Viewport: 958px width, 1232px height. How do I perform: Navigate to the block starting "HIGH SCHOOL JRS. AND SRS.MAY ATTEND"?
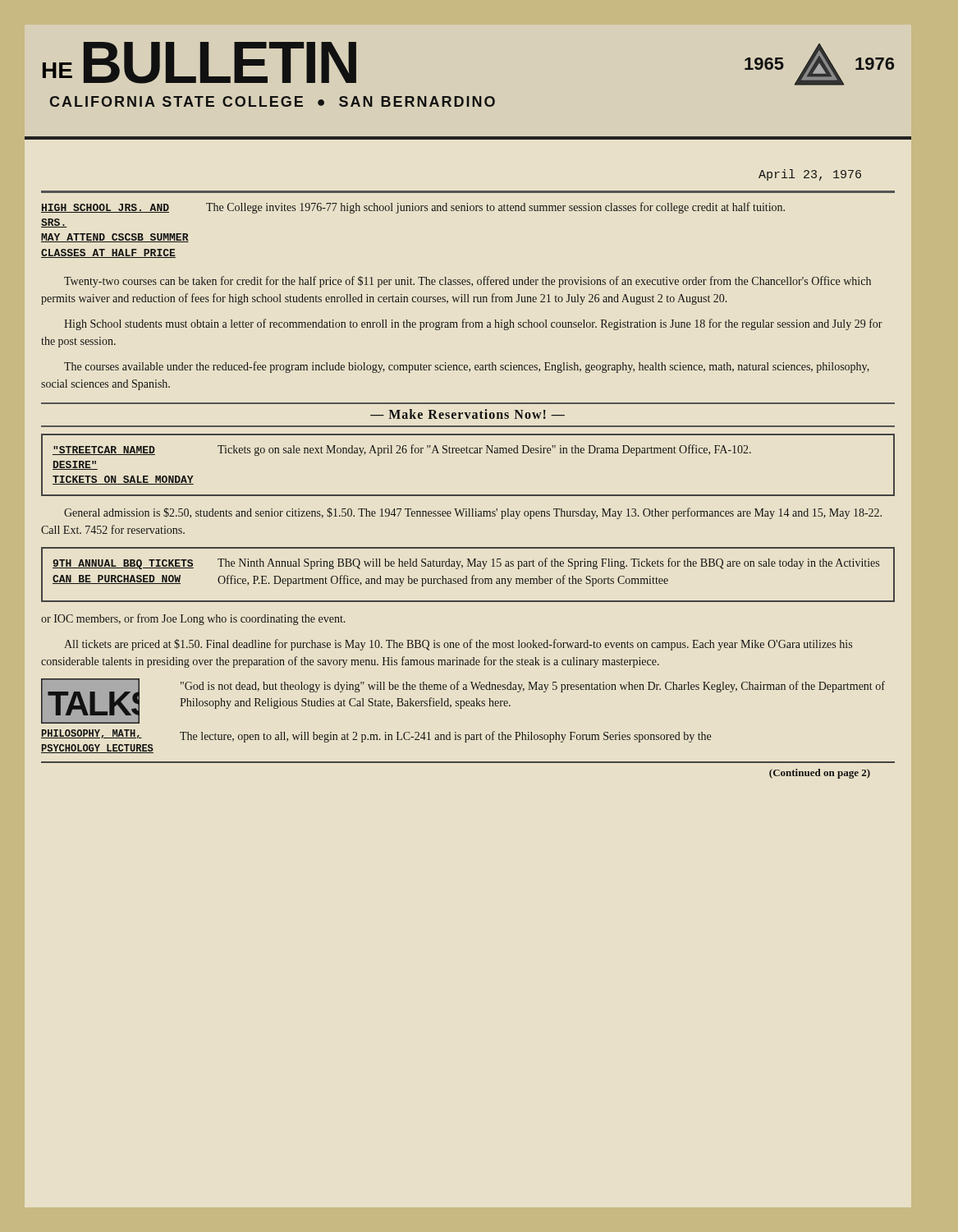click(x=413, y=208)
